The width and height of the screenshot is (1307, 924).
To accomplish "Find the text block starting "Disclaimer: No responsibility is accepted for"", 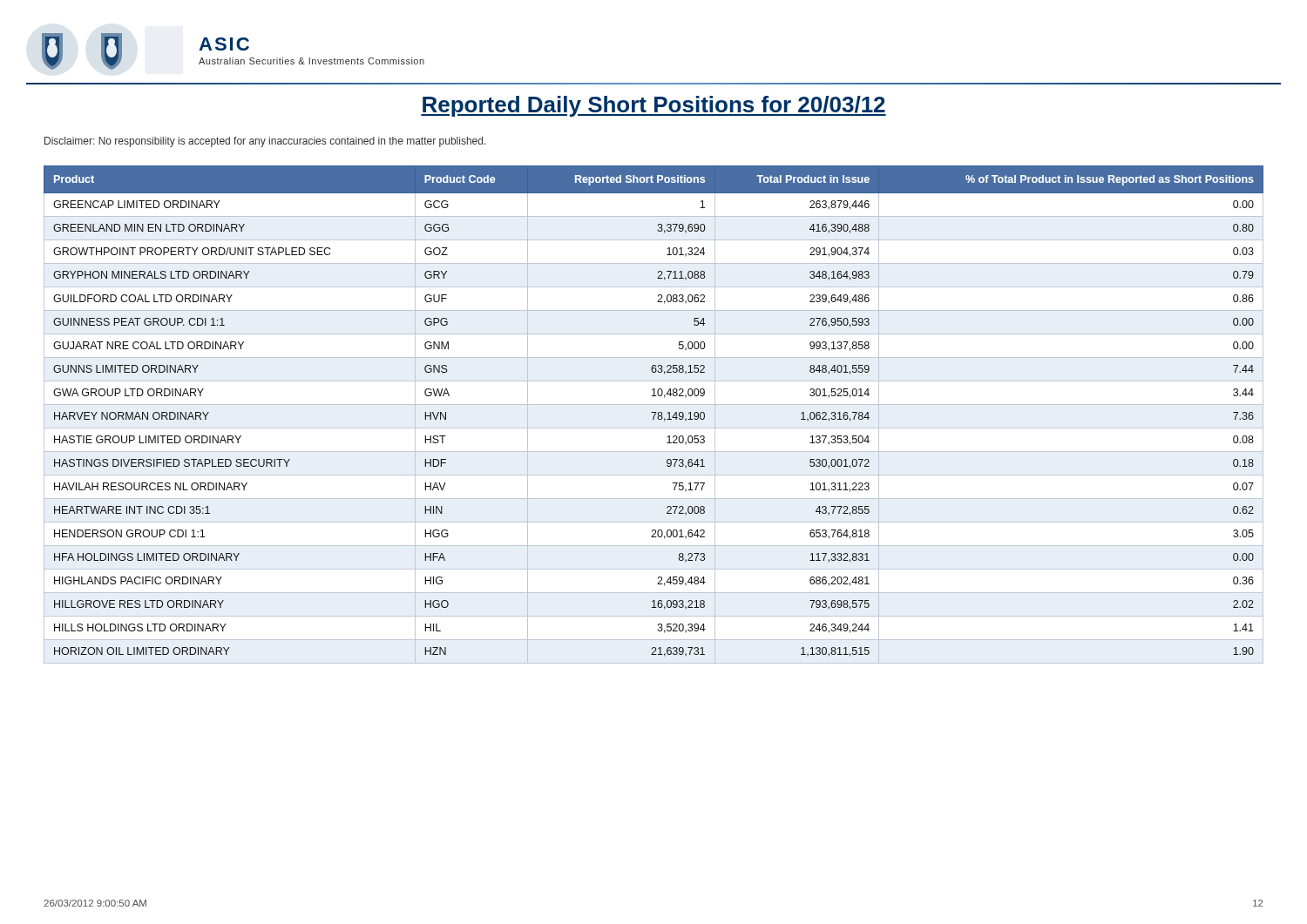I will click(x=265, y=141).
